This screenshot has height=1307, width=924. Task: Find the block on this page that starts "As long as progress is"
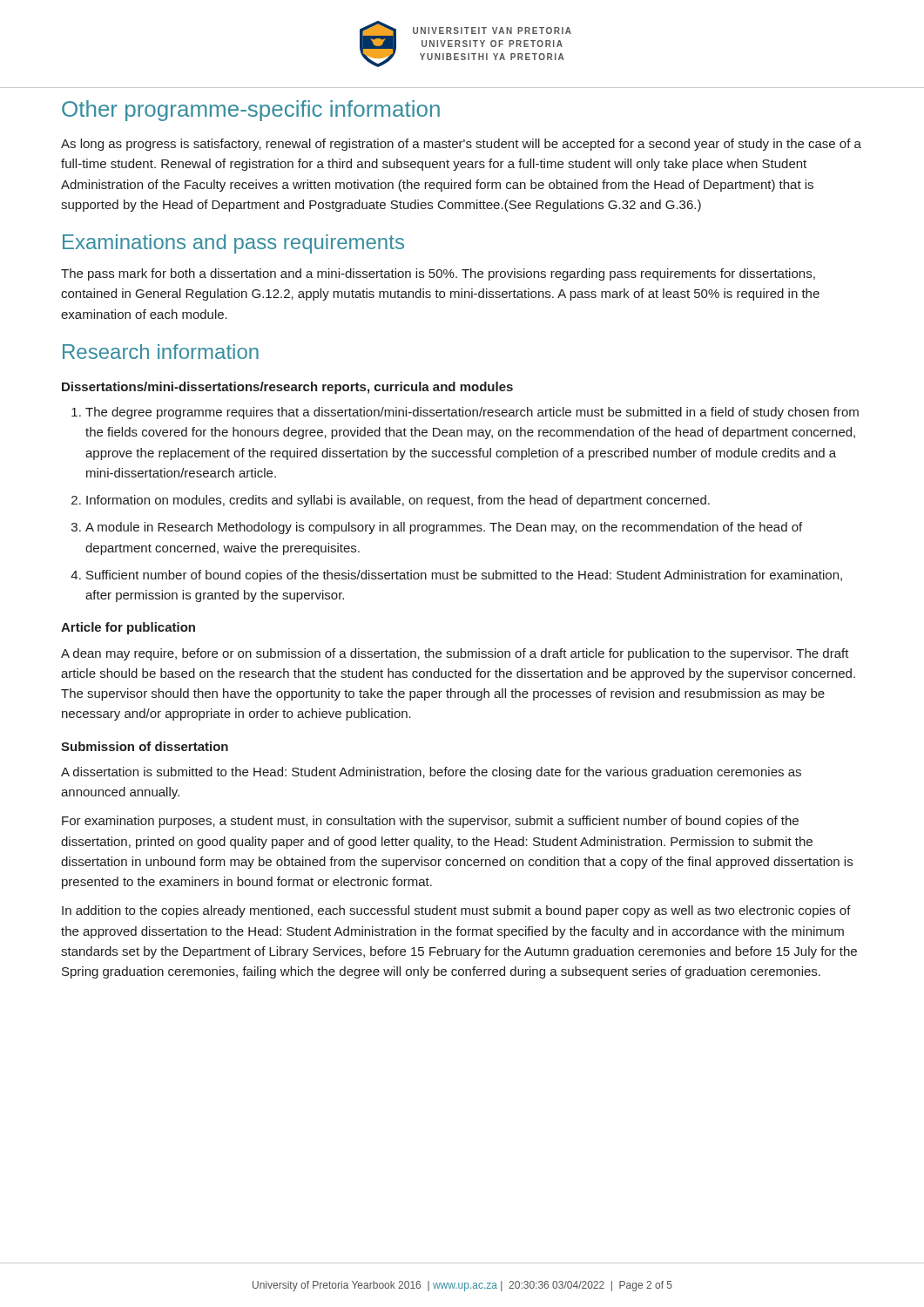pos(462,174)
